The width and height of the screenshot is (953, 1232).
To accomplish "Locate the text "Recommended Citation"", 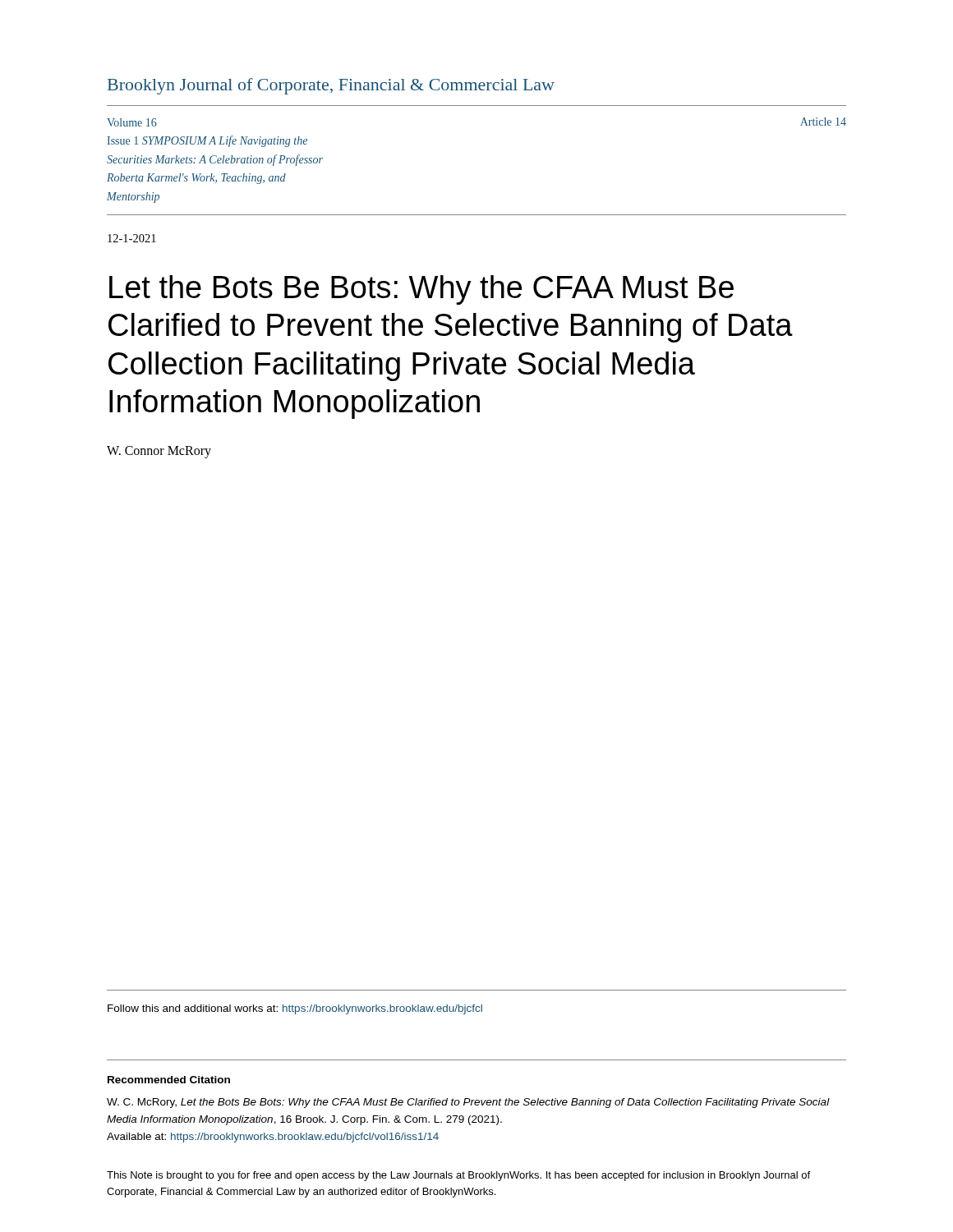I will tap(169, 1080).
